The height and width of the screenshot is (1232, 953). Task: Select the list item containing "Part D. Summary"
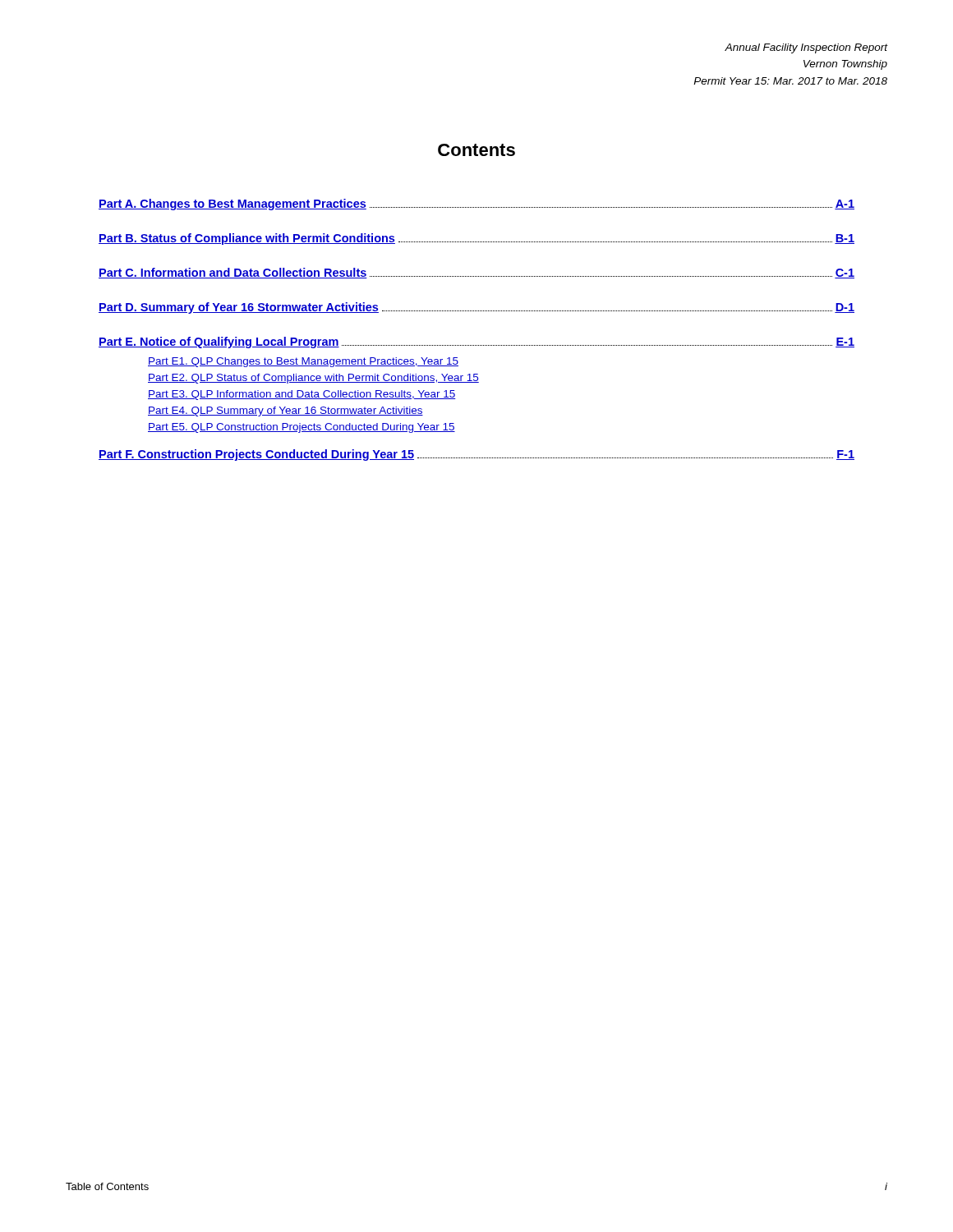476,307
